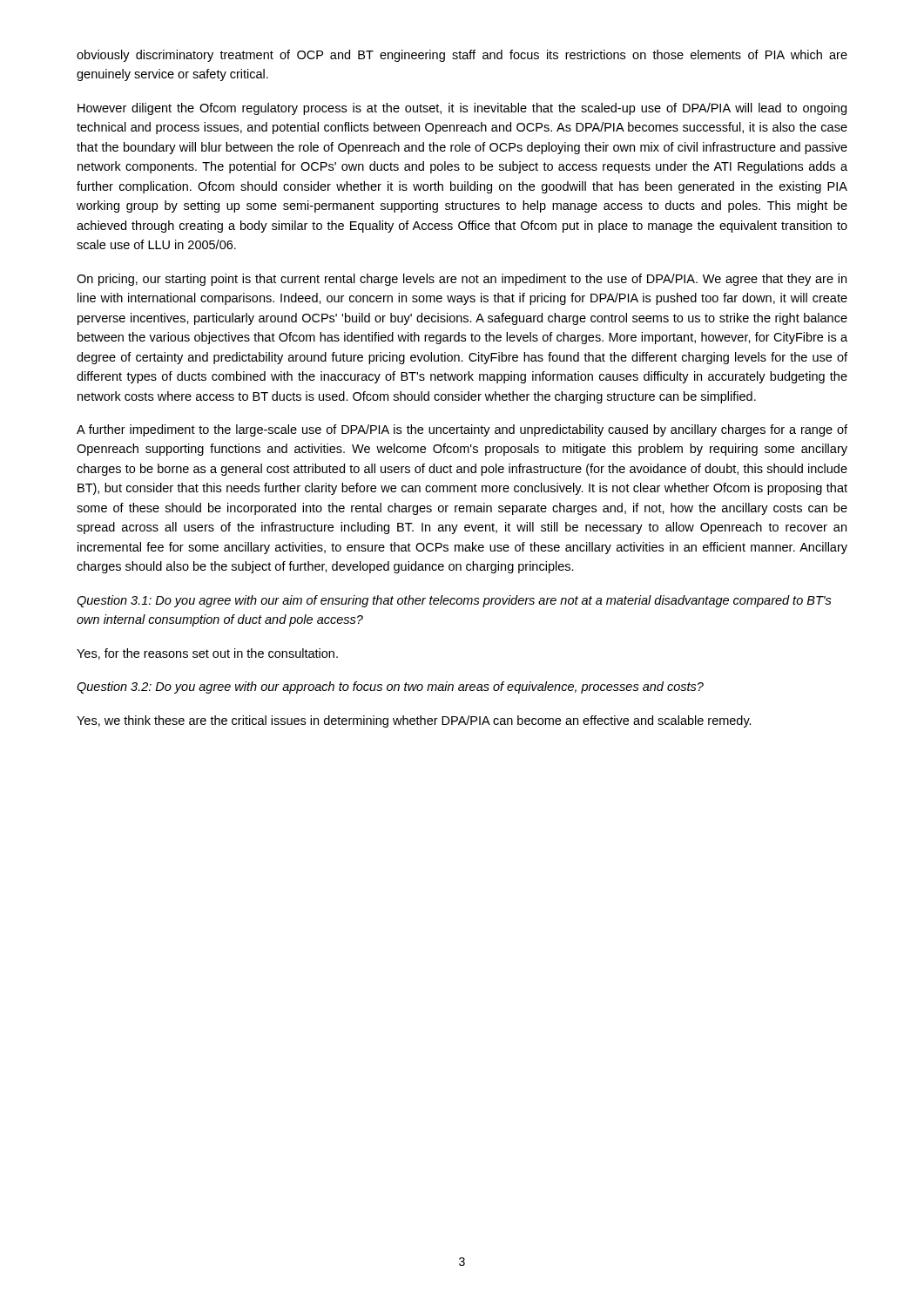Image resolution: width=924 pixels, height=1307 pixels.
Task: Point to the block starting "A further impediment"
Action: tap(462, 498)
